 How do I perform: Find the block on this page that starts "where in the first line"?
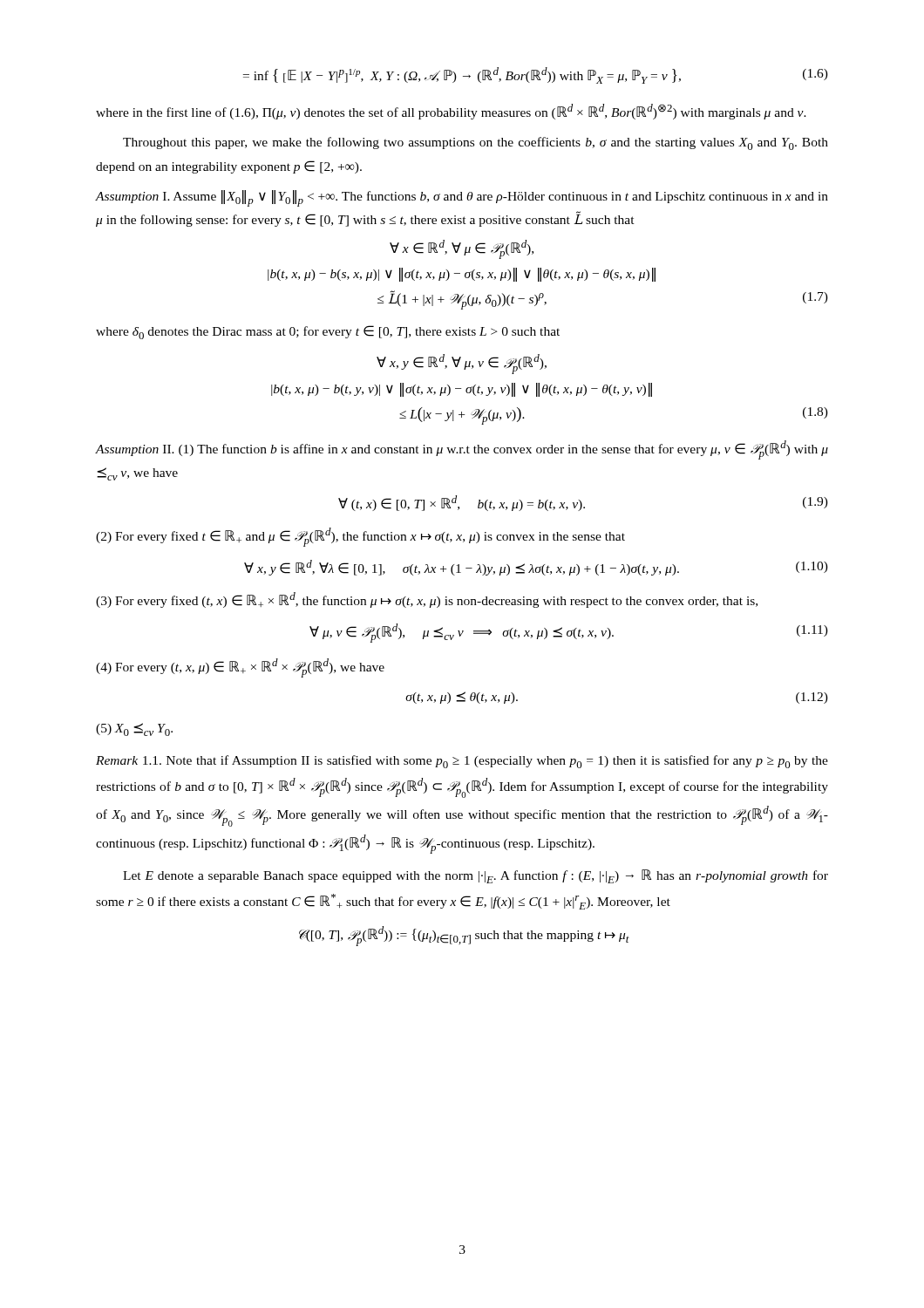451,111
